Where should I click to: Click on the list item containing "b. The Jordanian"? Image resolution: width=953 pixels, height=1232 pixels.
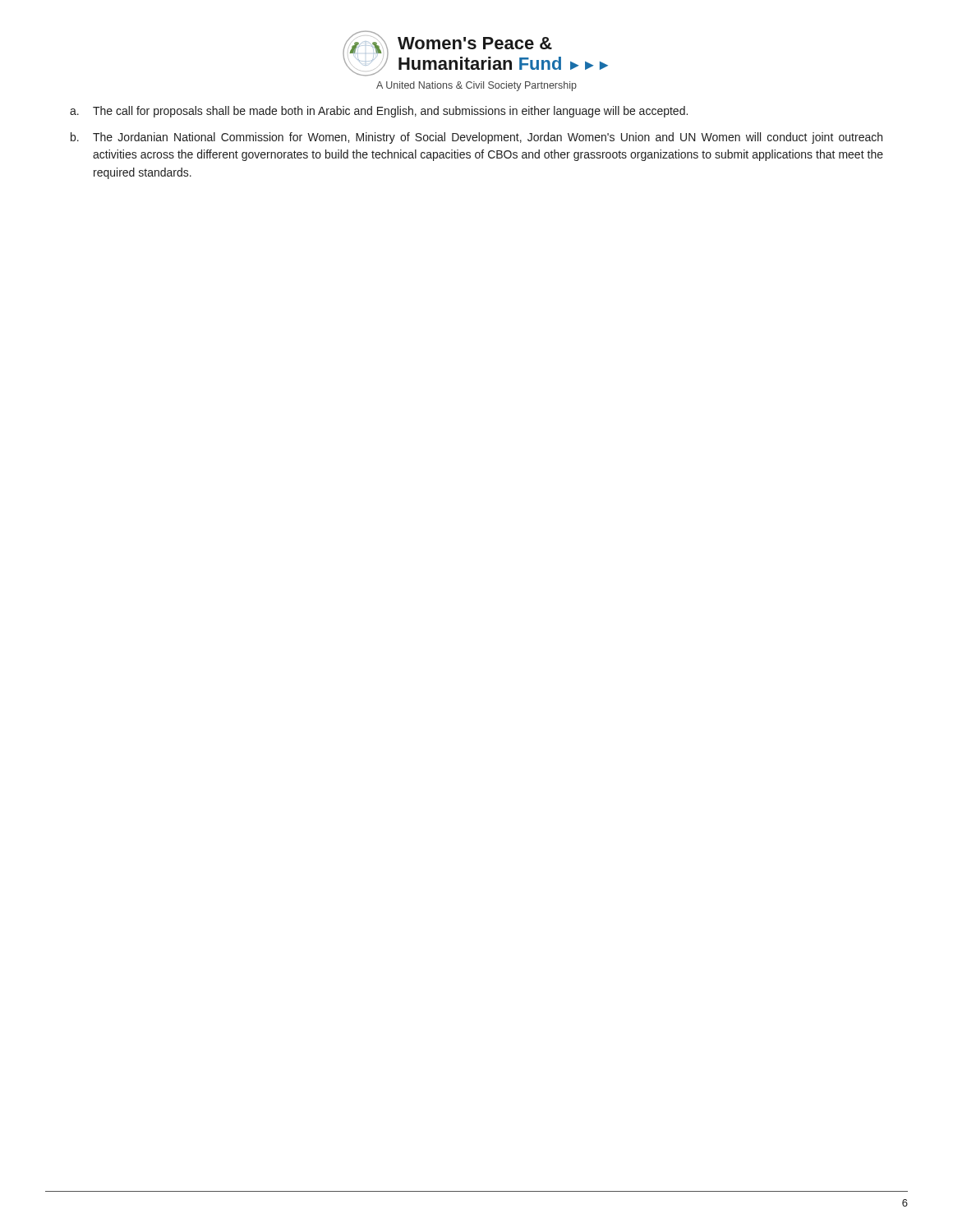[476, 155]
